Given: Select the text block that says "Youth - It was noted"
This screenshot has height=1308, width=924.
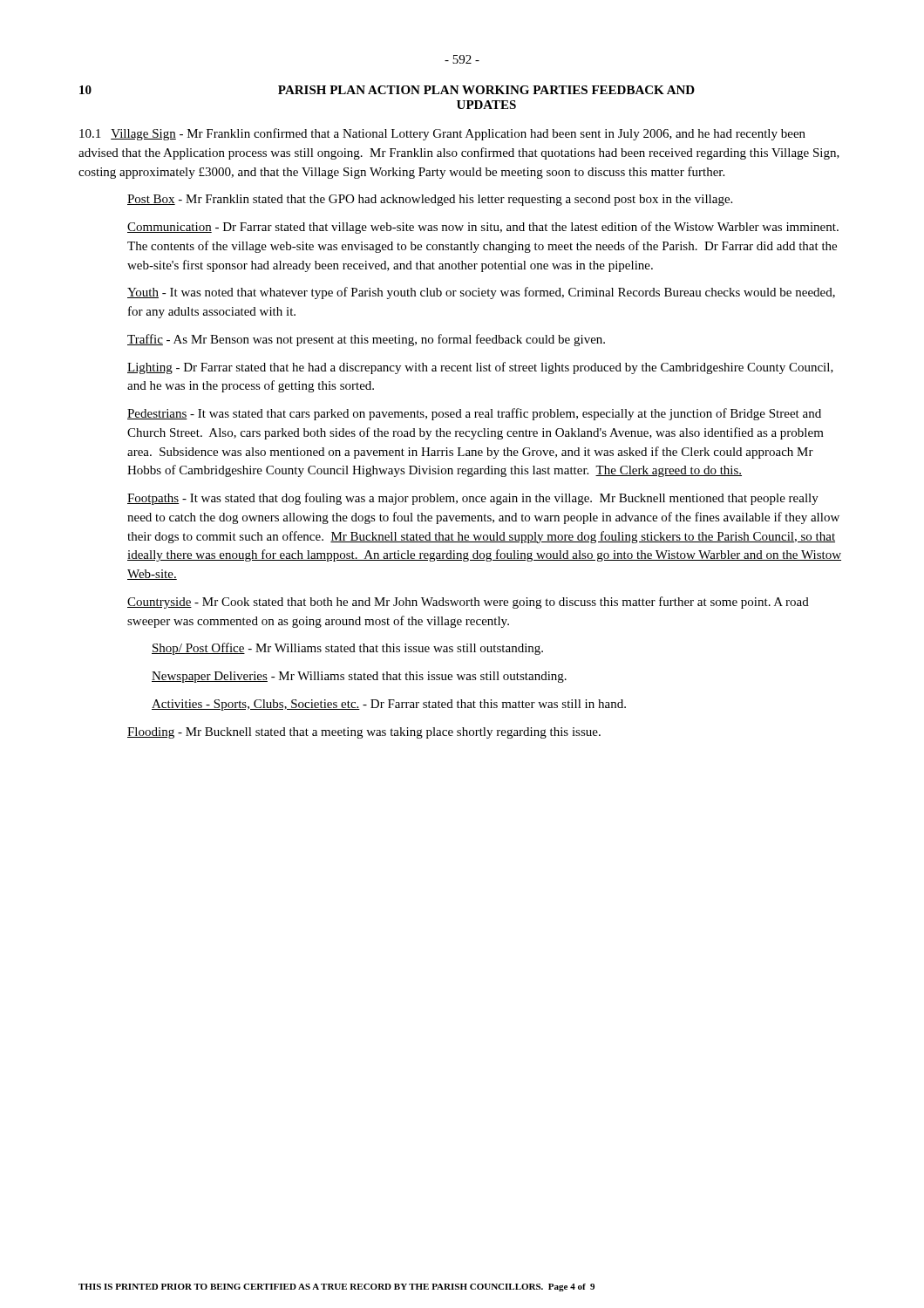Looking at the screenshot, I should point(481,302).
